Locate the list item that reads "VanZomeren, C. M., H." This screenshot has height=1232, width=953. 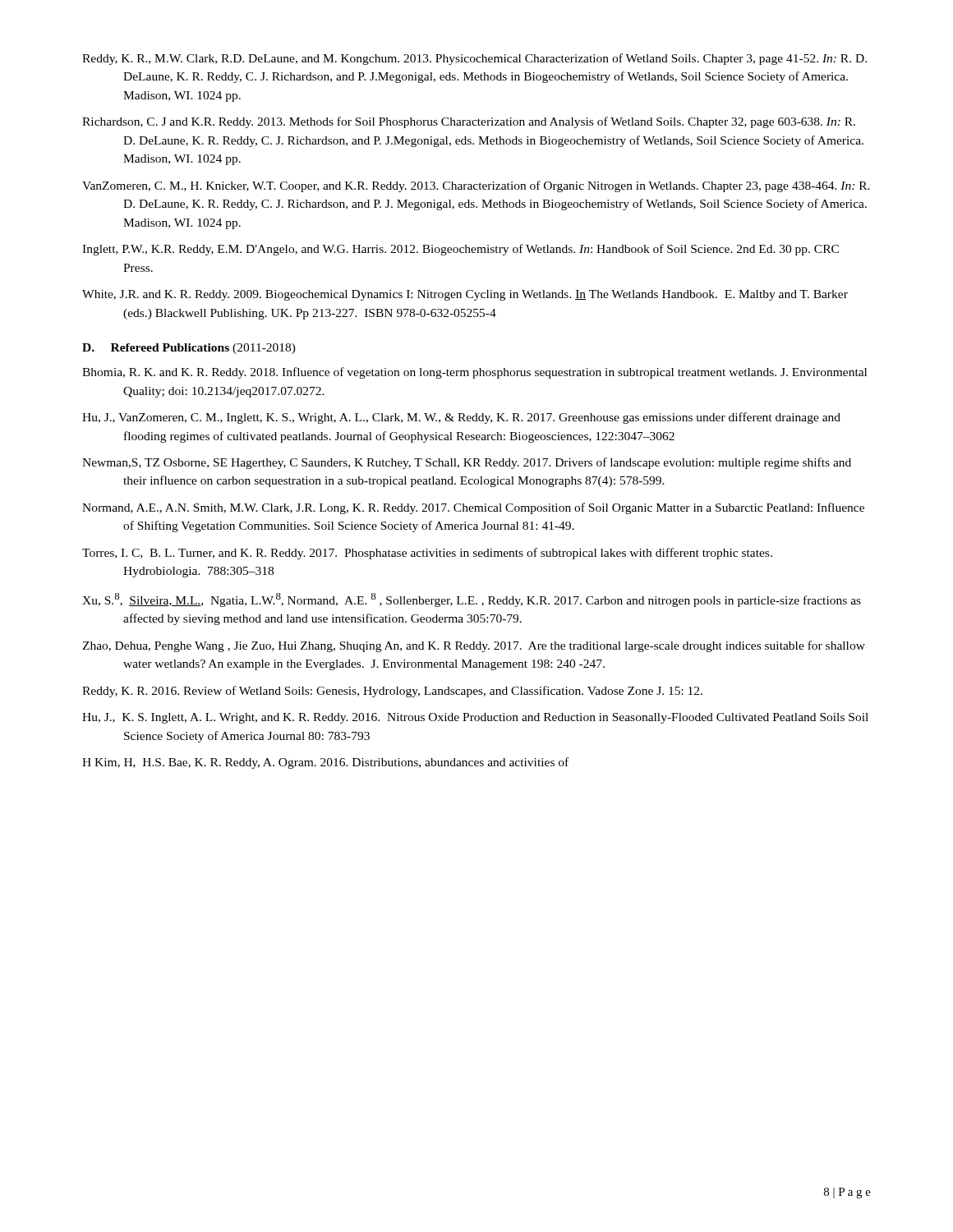click(476, 203)
